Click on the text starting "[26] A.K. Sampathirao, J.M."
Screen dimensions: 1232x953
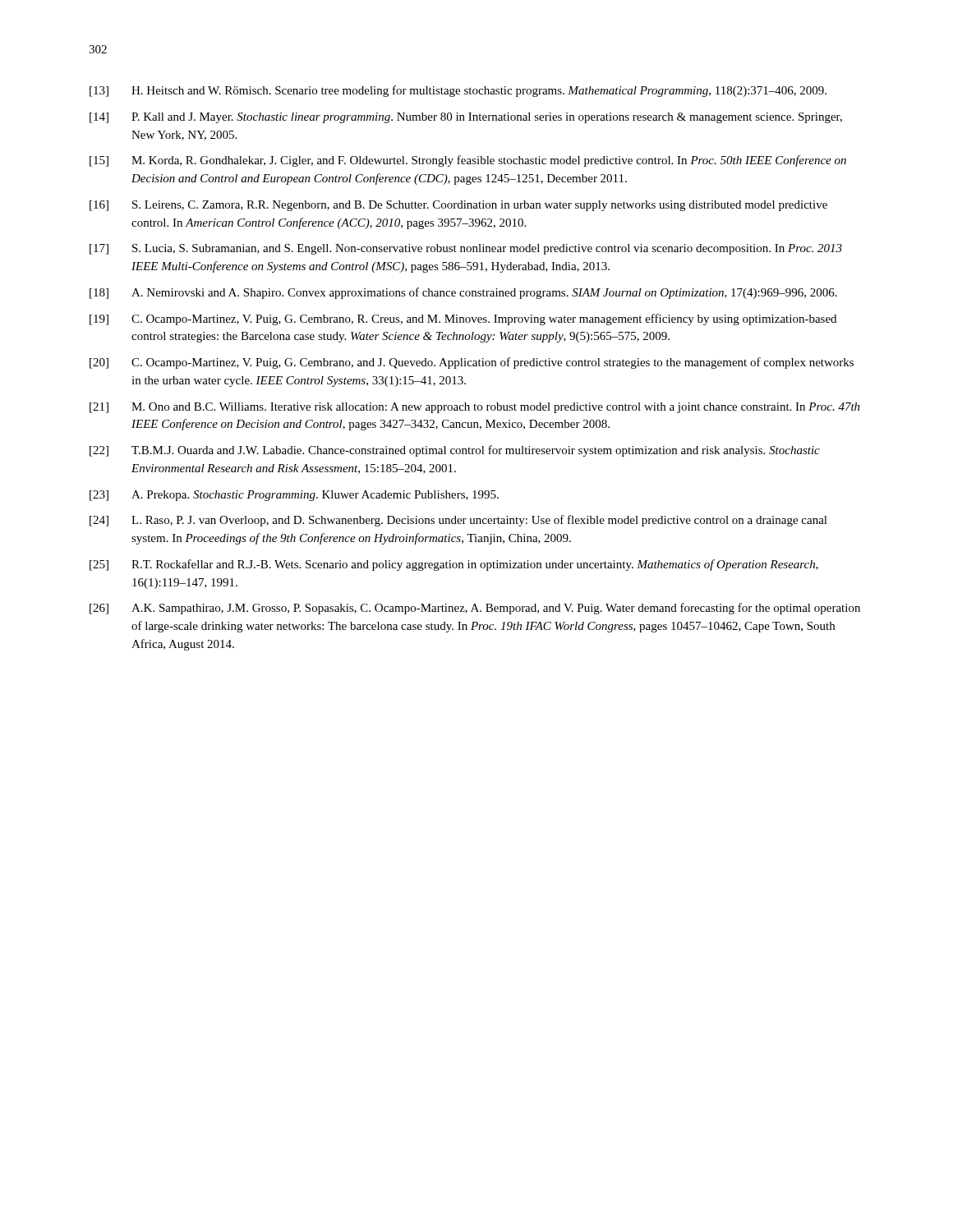coord(476,627)
